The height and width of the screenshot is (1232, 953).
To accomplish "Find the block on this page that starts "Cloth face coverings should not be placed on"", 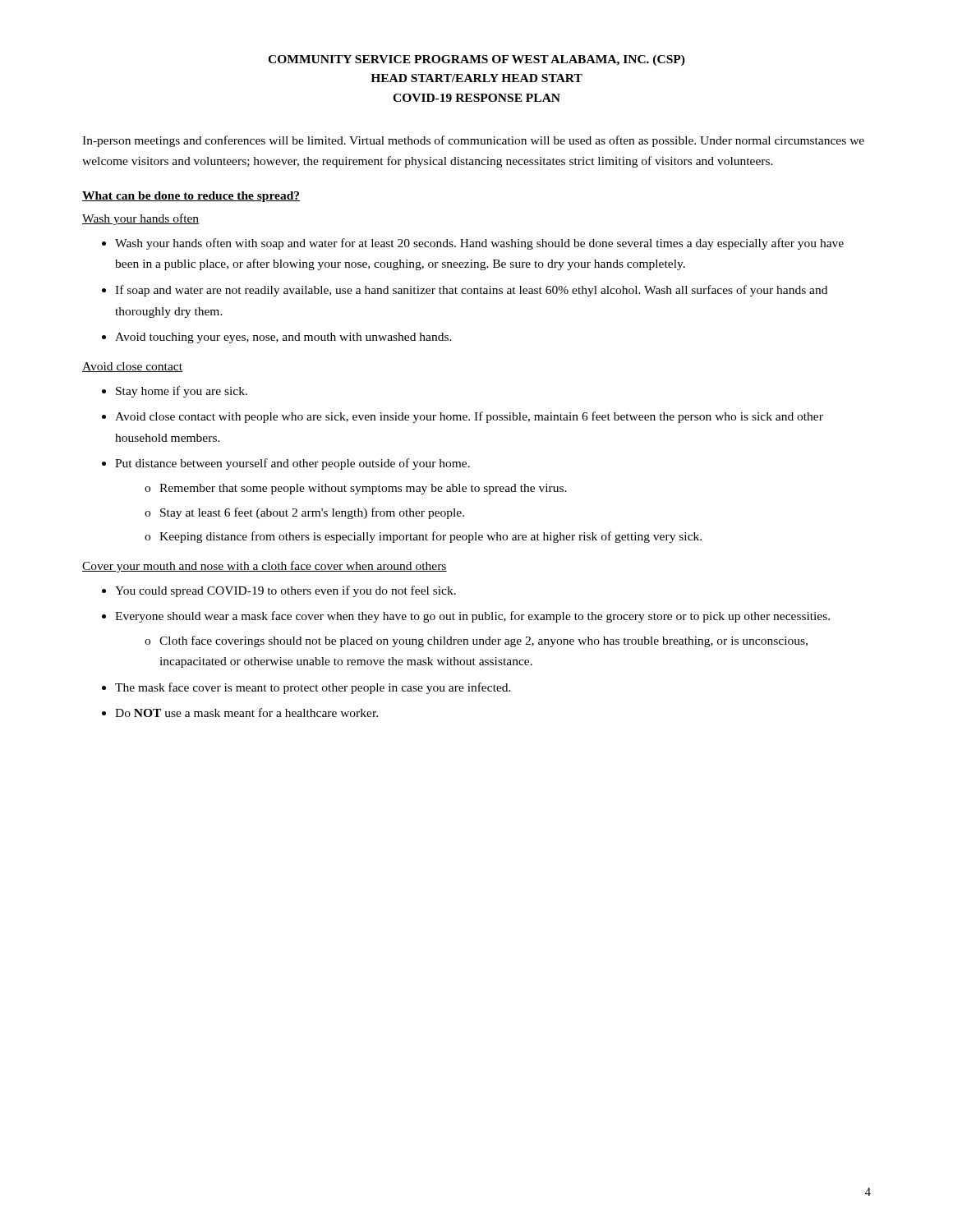I will (484, 650).
